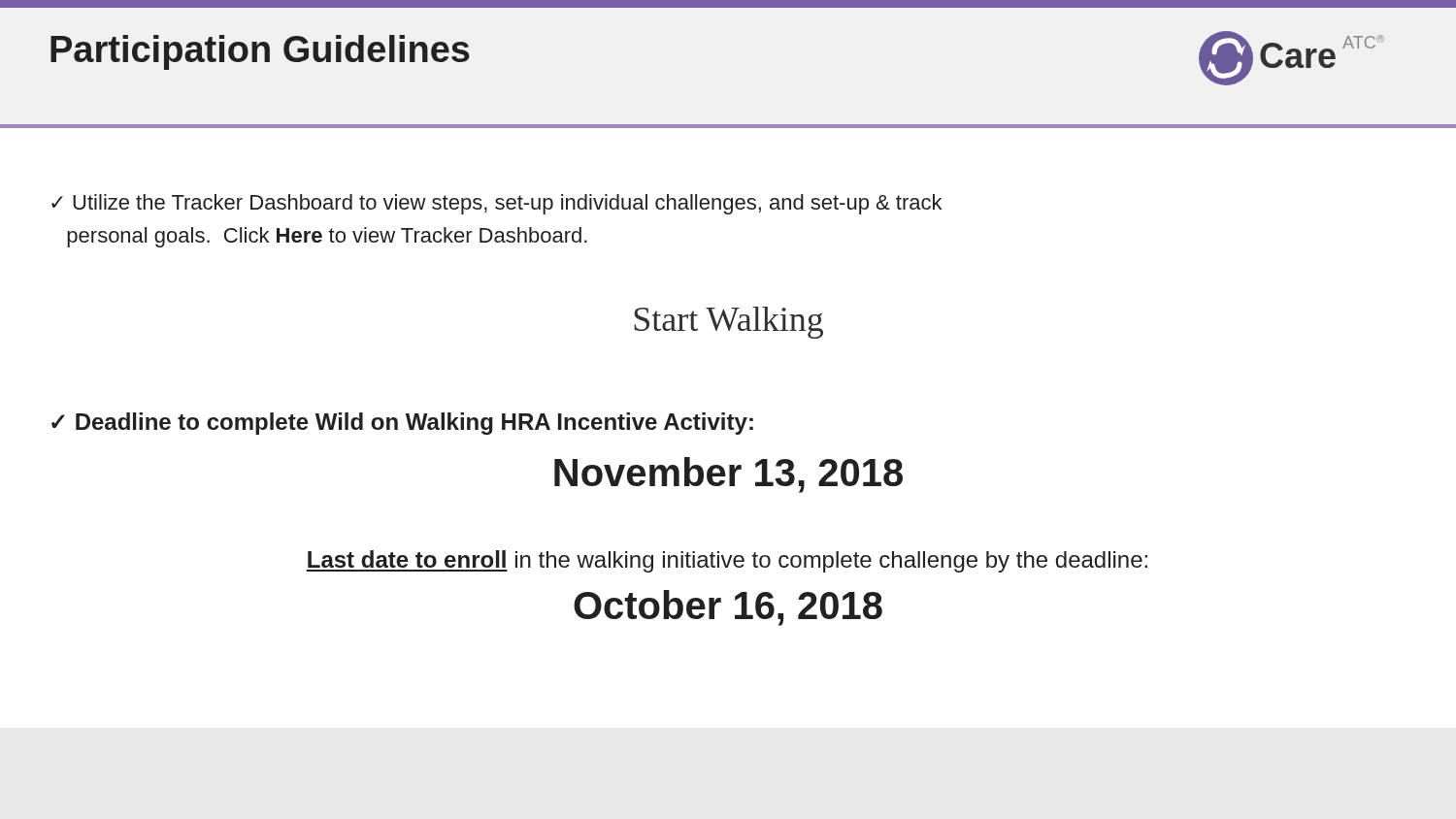The height and width of the screenshot is (819, 1456).
Task: Find the logo
Action: click(x=1296, y=58)
